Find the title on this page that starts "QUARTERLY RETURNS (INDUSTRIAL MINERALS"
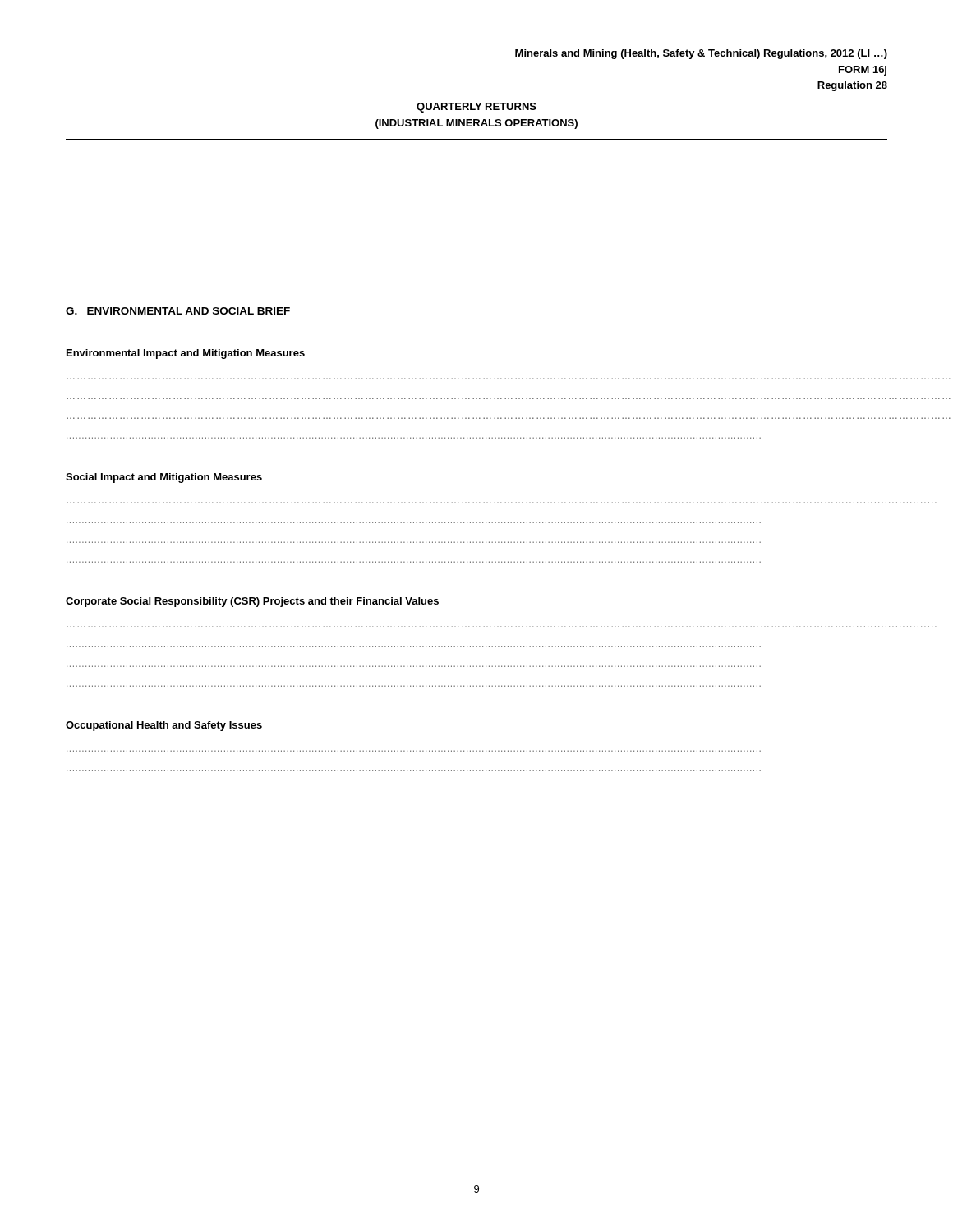This screenshot has width=953, height=1232. (x=476, y=115)
